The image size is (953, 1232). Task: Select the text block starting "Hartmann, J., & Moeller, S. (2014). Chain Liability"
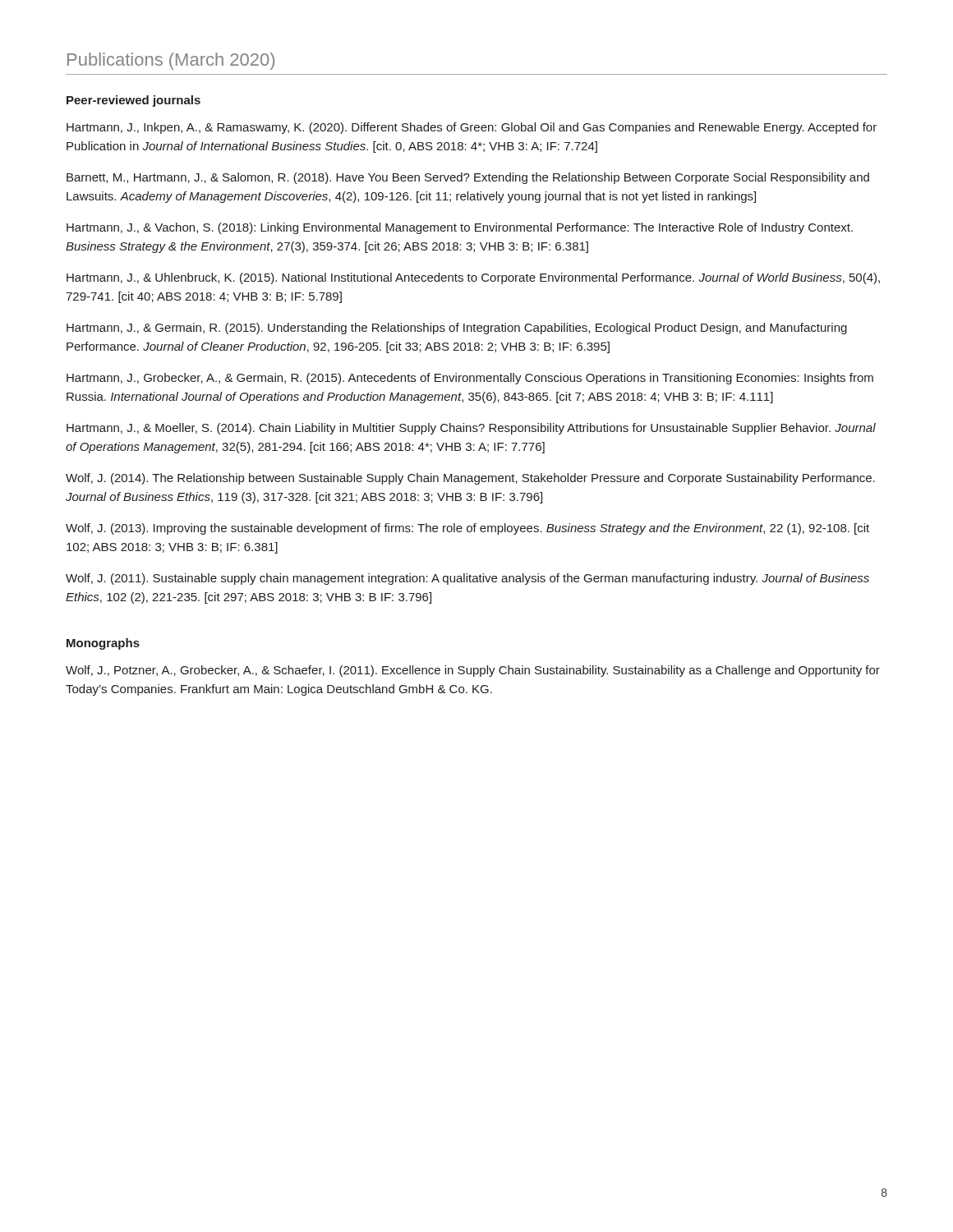click(x=471, y=437)
